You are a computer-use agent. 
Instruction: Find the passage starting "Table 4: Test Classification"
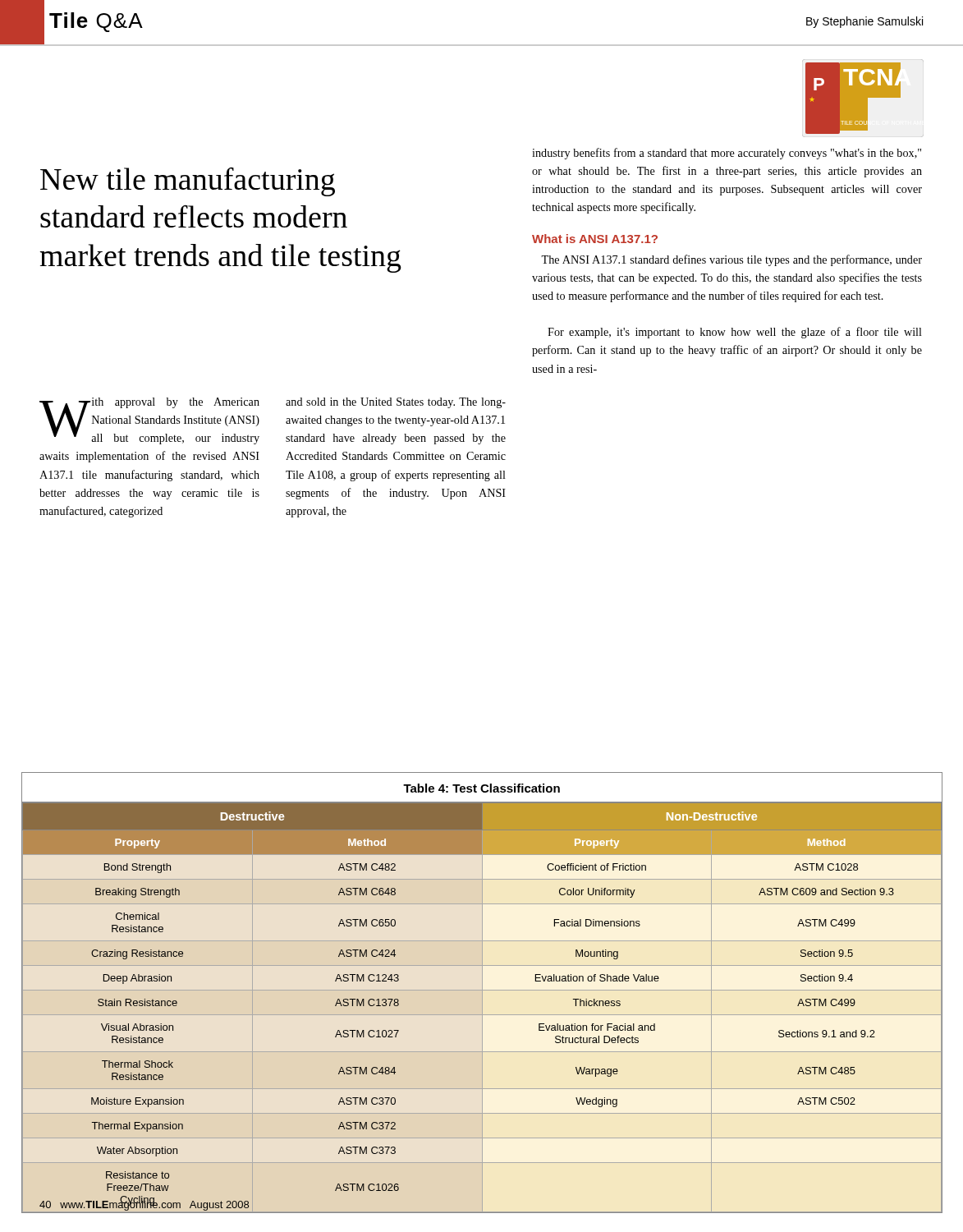coord(482,788)
